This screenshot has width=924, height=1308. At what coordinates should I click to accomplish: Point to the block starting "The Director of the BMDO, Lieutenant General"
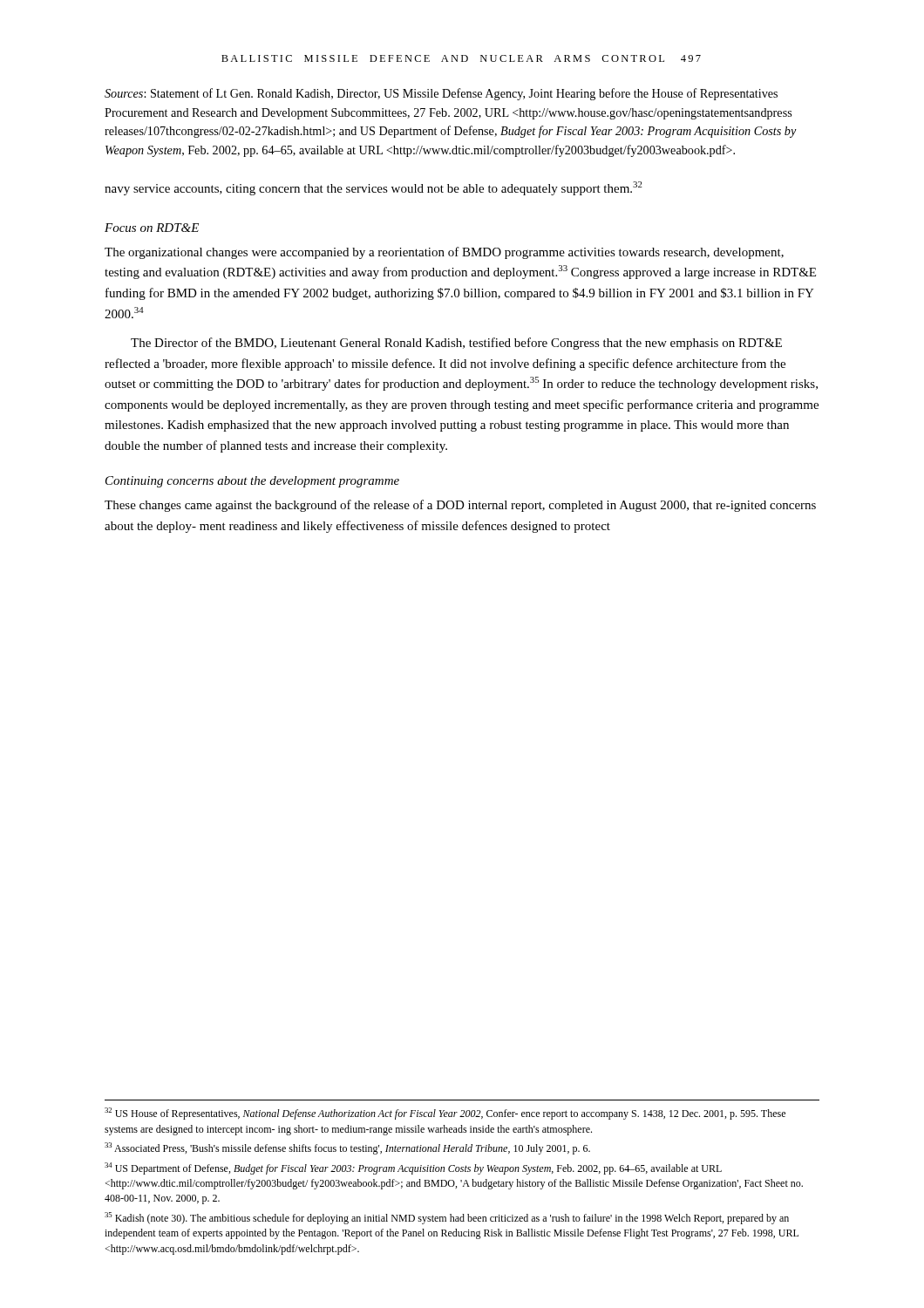[462, 394]
